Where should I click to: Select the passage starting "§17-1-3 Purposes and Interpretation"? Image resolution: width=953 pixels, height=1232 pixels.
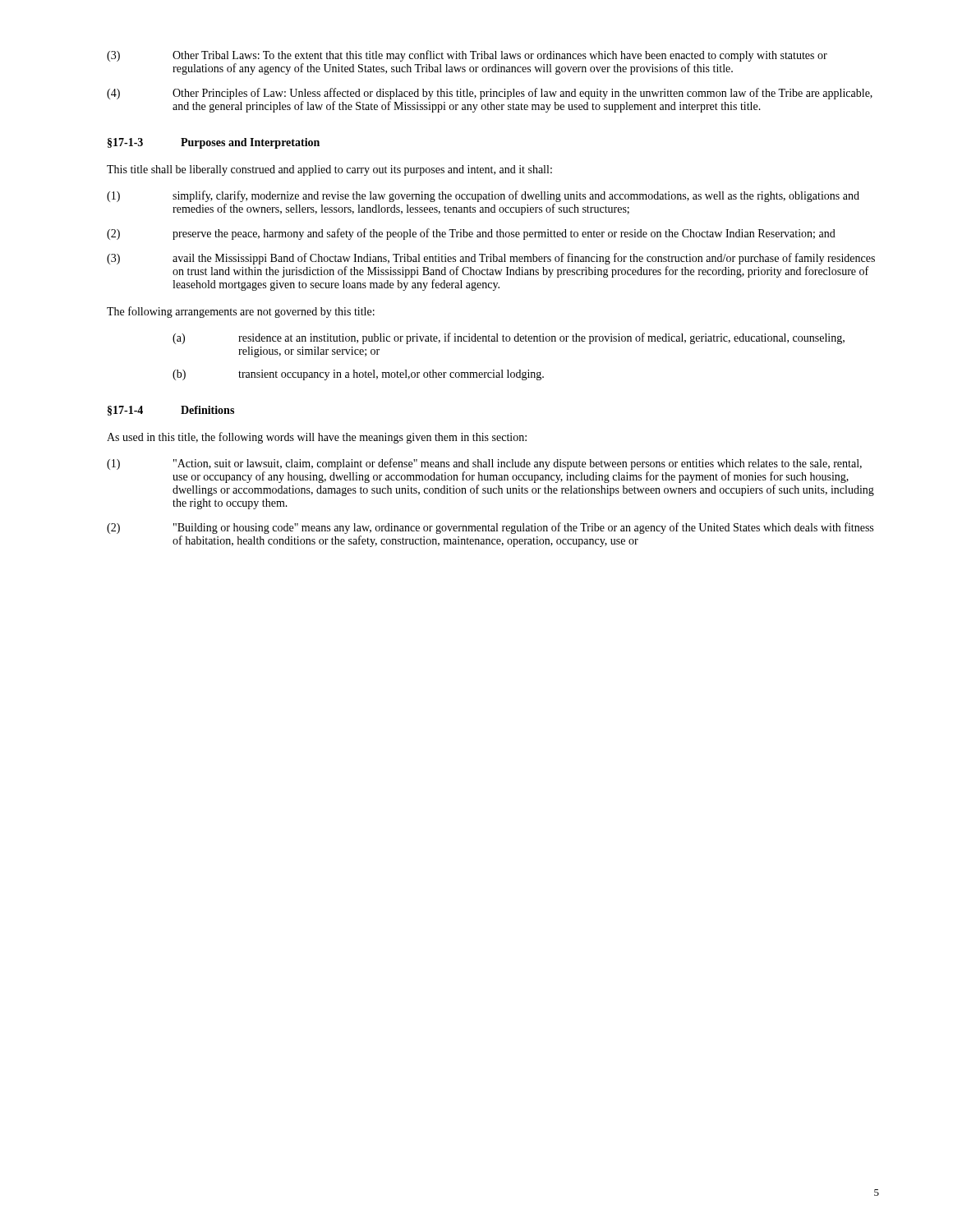(213, 143)
